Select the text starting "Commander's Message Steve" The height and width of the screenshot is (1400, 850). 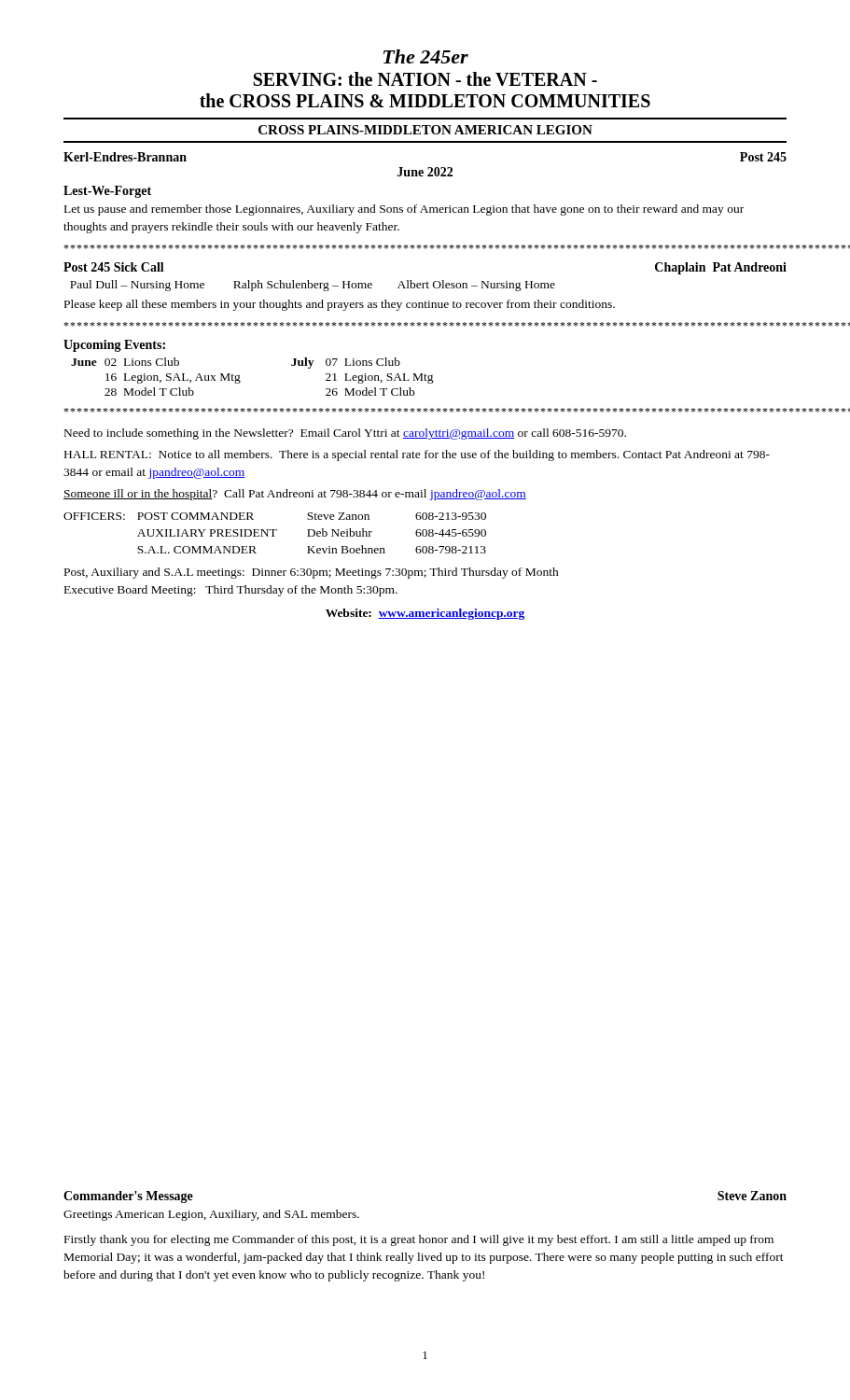125,1197
